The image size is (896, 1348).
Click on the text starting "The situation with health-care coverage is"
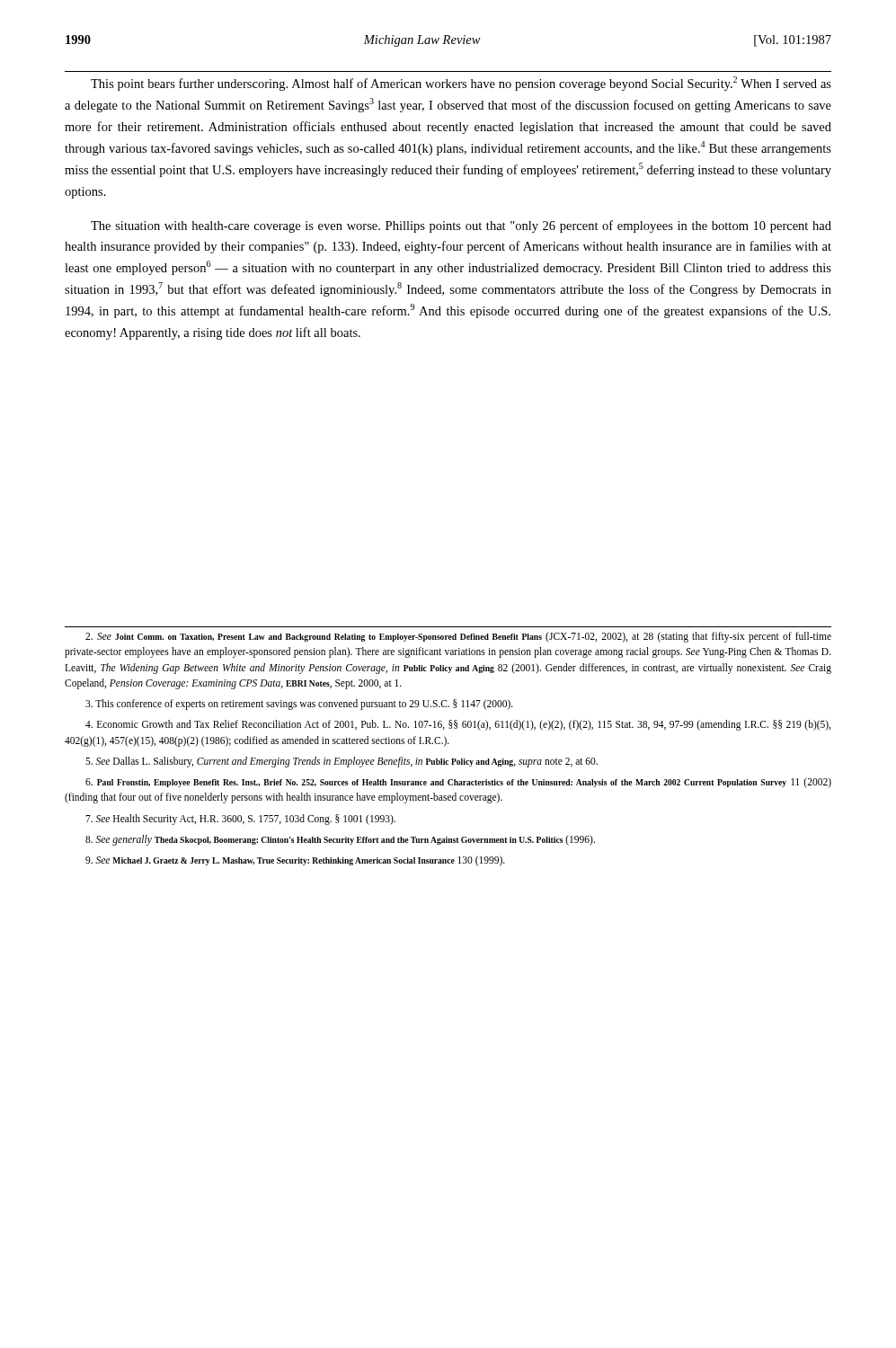coord(448,280)
